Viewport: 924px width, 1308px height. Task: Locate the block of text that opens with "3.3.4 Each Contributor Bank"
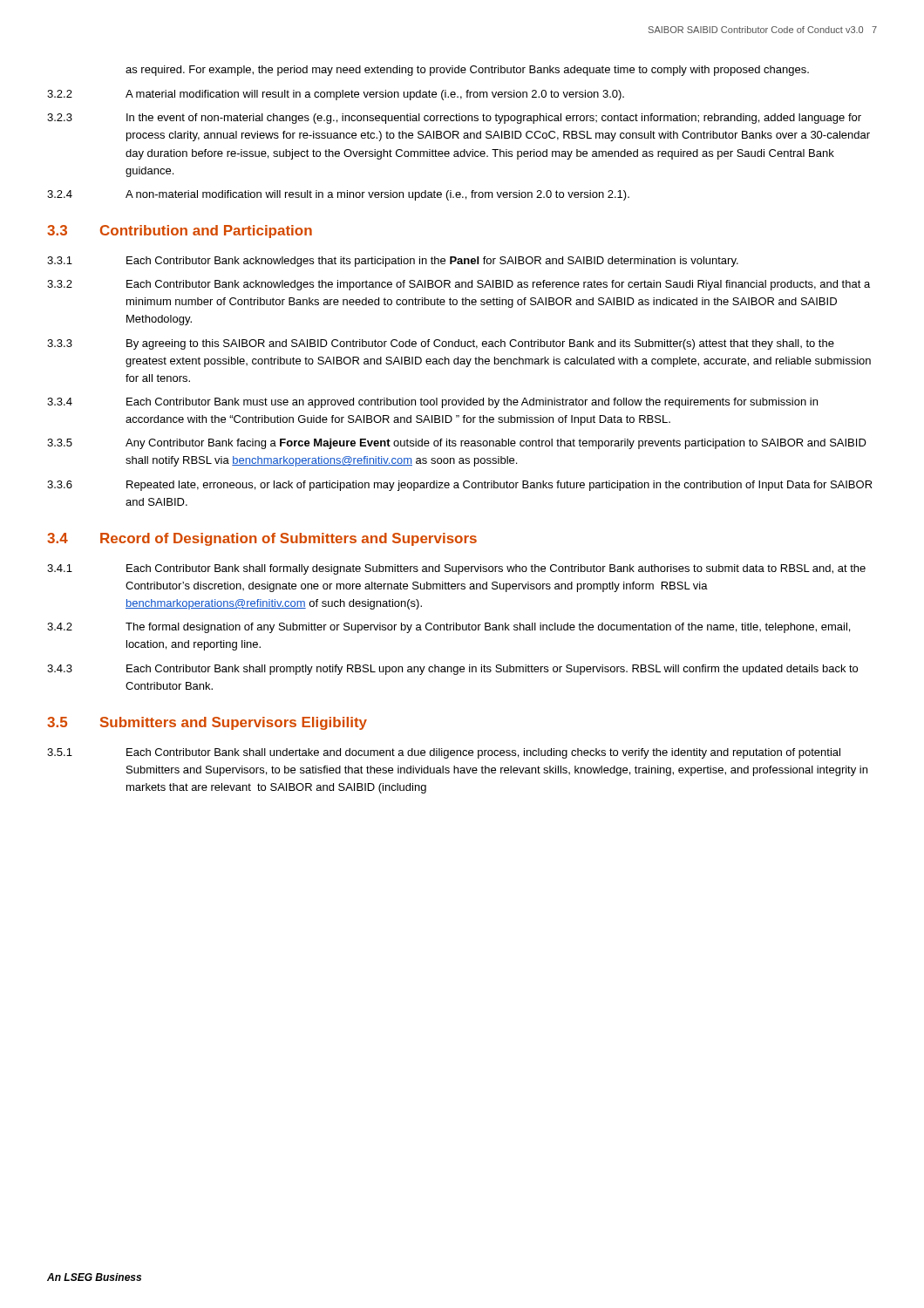coord(462,411)
